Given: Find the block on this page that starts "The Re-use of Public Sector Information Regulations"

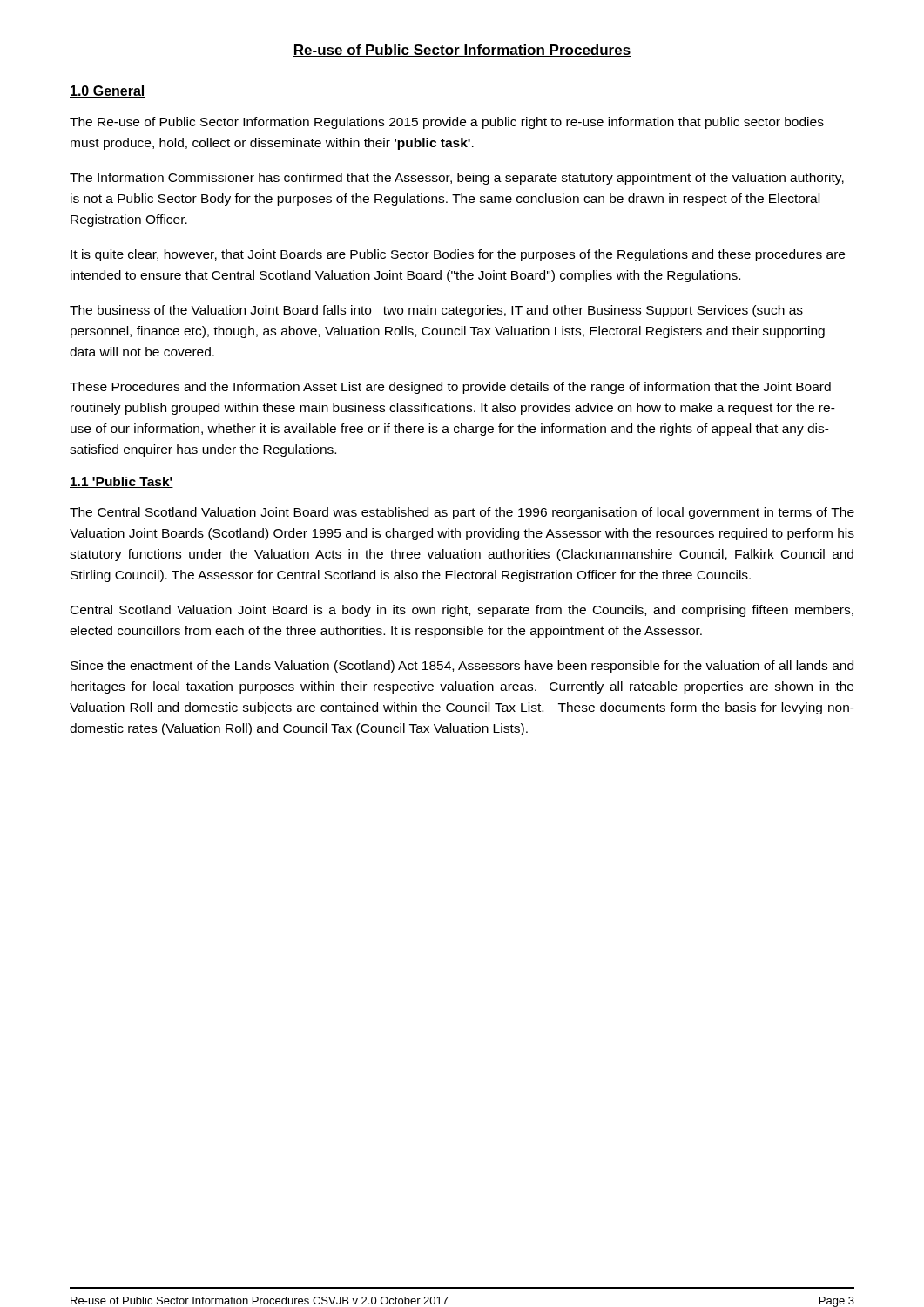Looking at the screenshot, I should coord(447,132).
